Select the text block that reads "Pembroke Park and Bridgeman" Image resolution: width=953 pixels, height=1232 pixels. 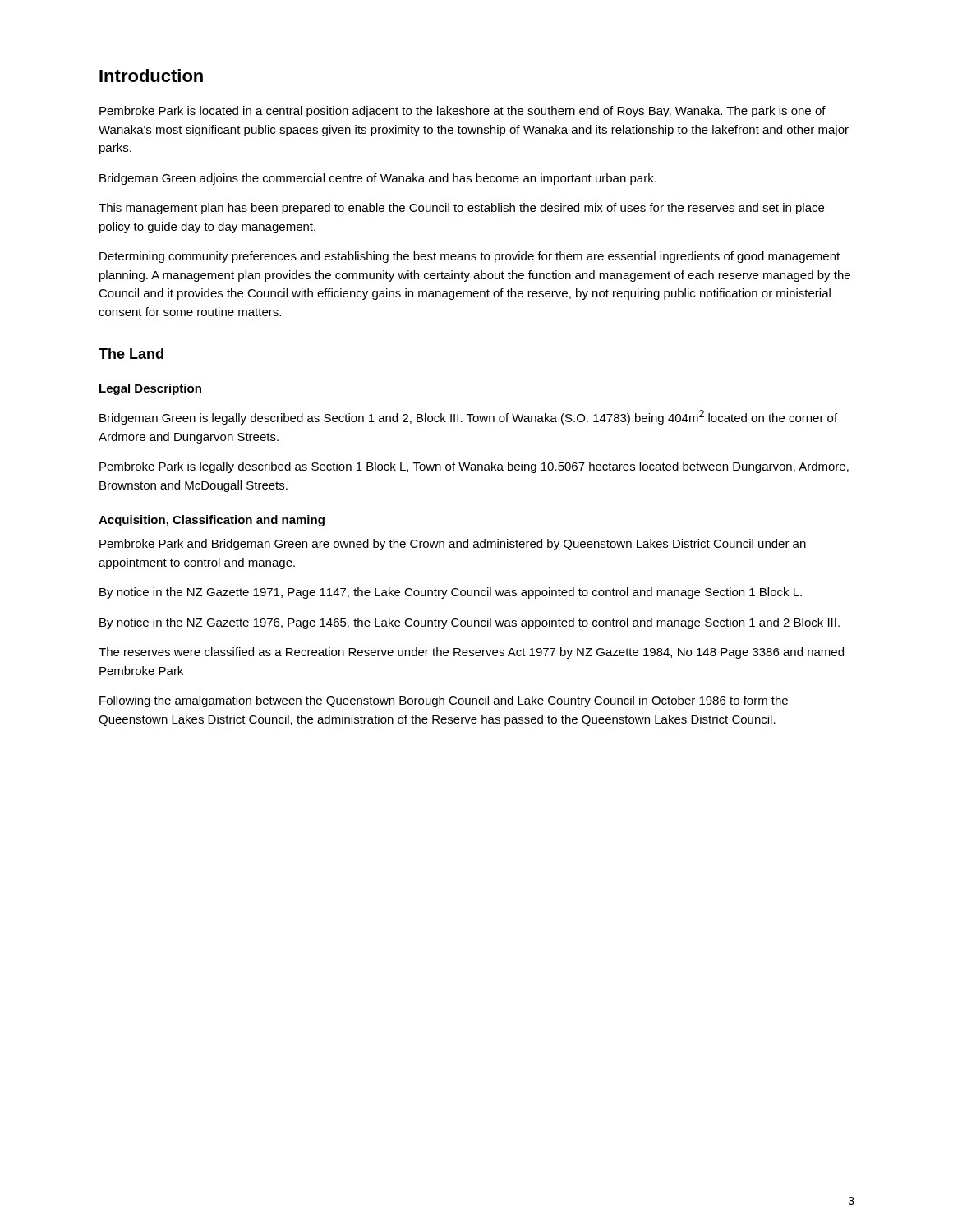click(476, 553)
